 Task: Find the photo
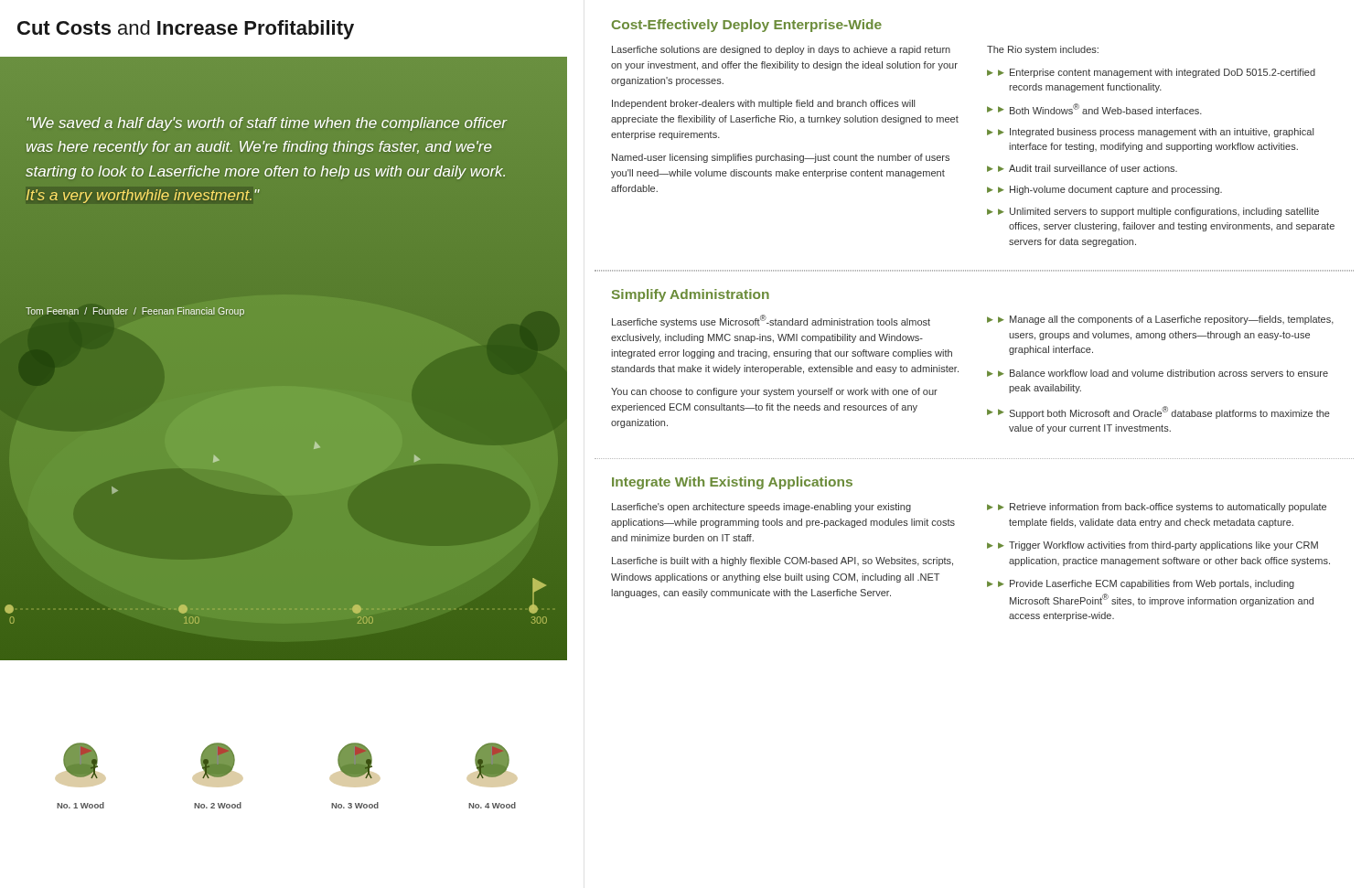click(284, 359)
